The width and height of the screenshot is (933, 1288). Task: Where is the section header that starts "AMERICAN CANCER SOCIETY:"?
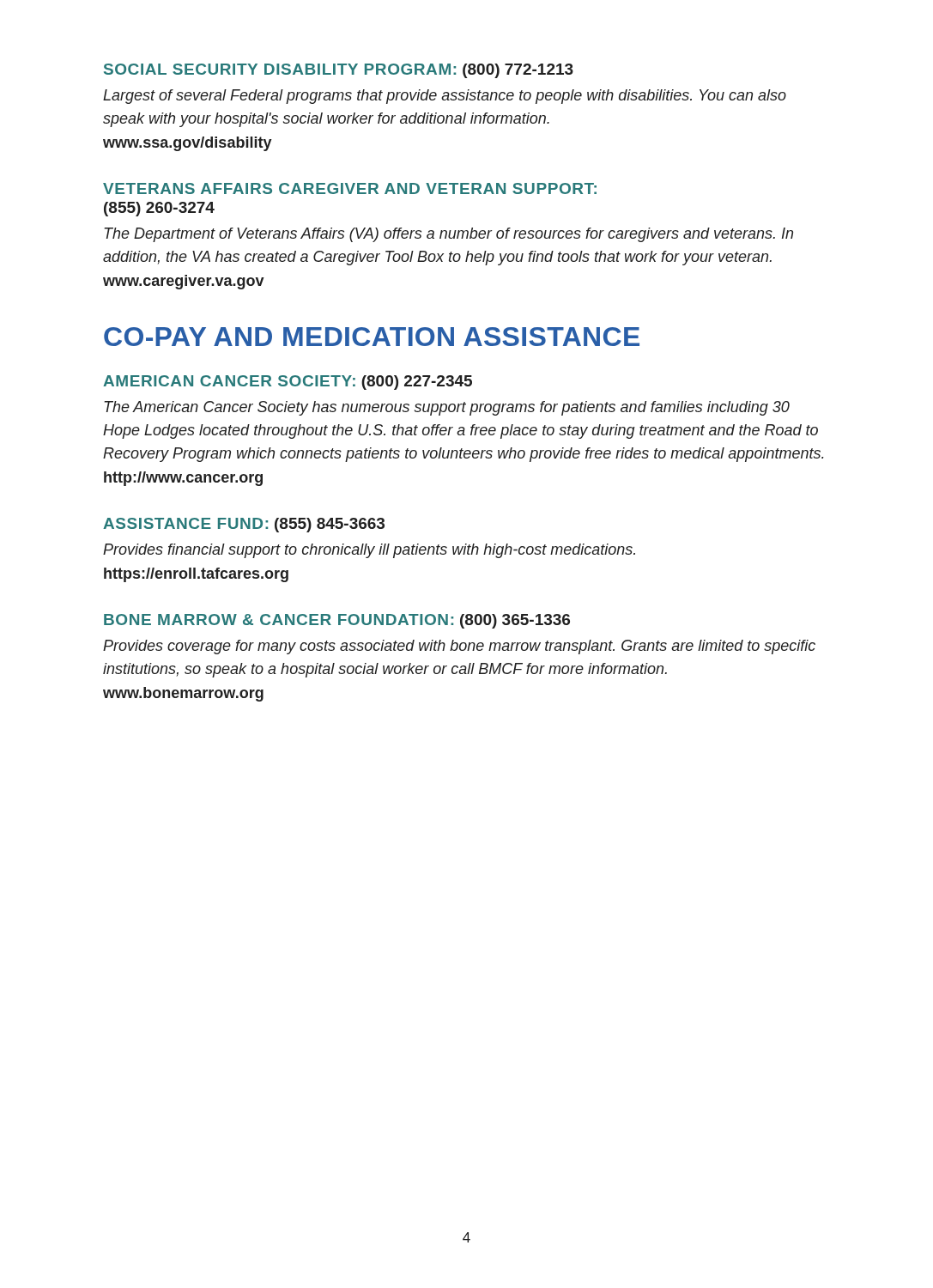288,381
